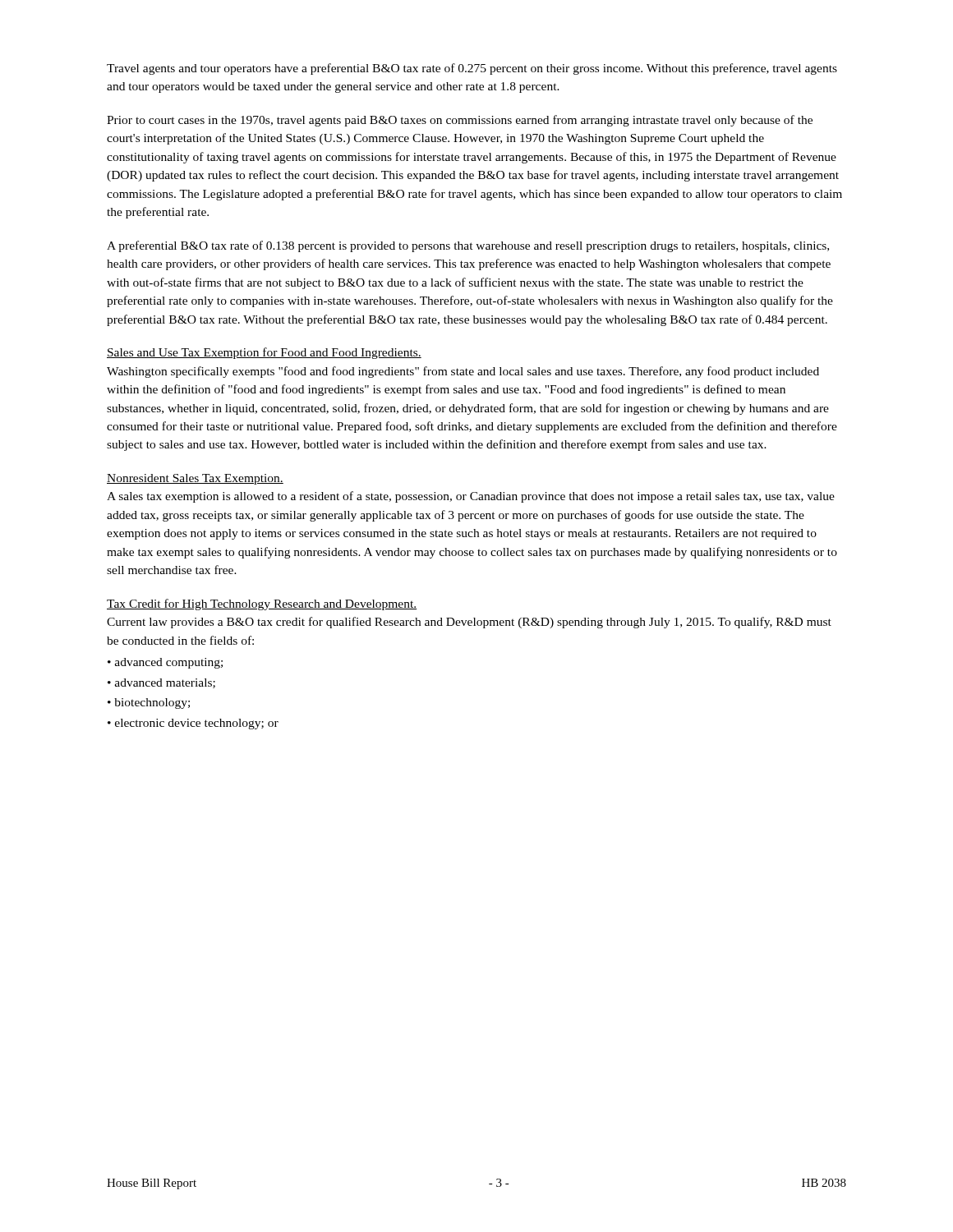Select the list item that says "• advanced computing;"
953x1232 pixels.
click(165, 662)
